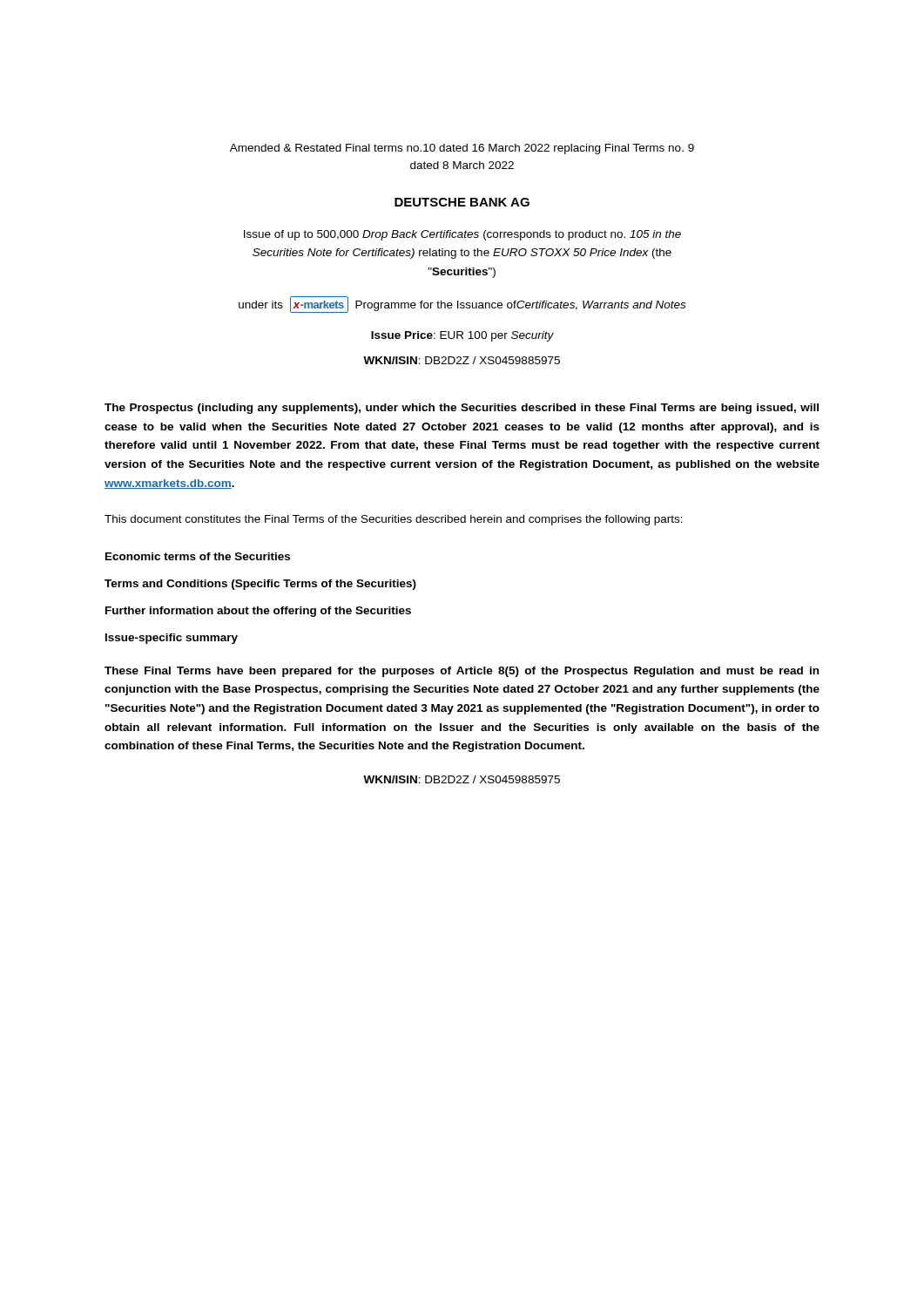Find the block starting "Economic terms of the Securities"
924x1307 pixels.
point(198,556)
